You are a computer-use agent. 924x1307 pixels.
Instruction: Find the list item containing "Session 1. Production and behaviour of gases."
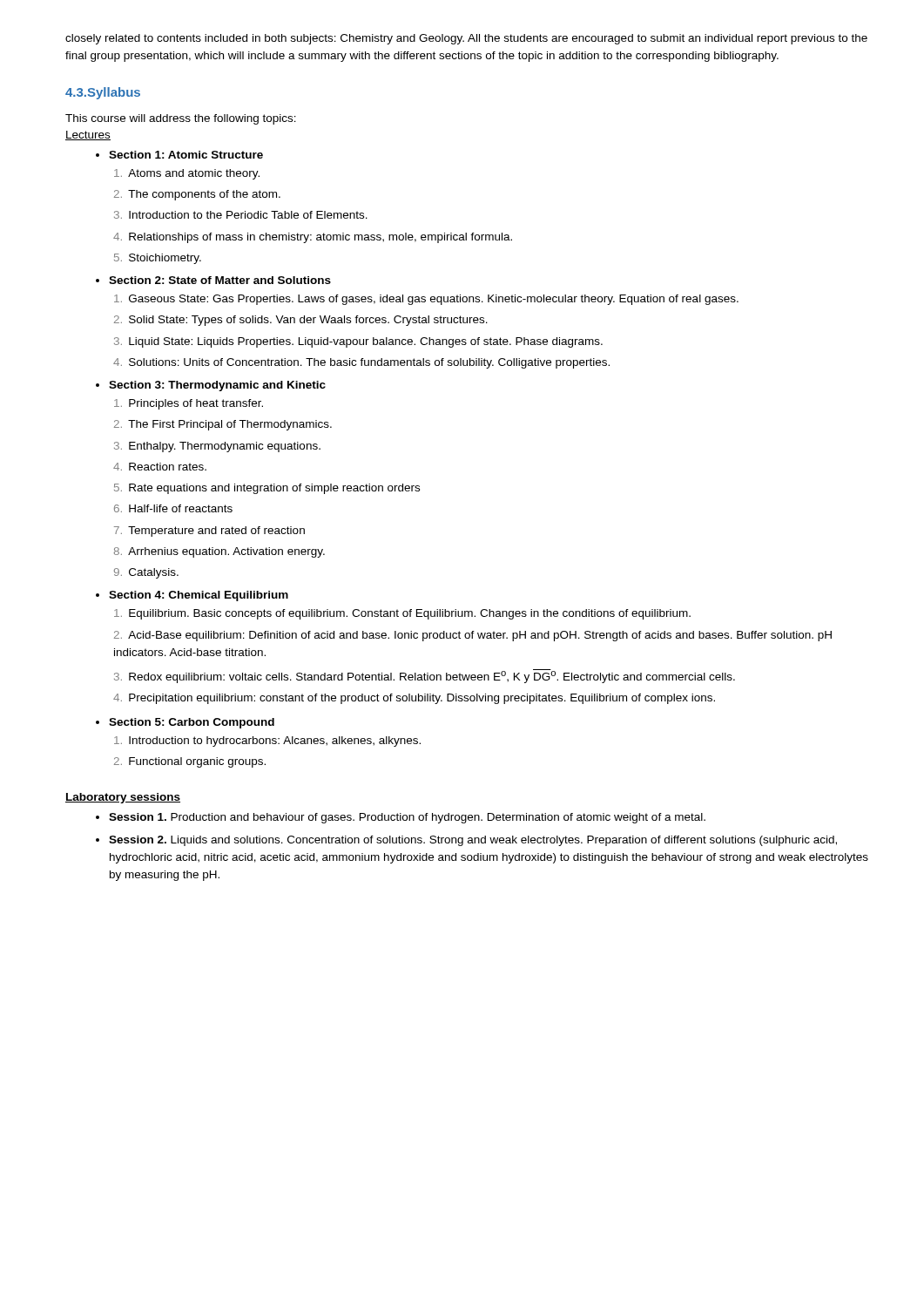[482, 846]
